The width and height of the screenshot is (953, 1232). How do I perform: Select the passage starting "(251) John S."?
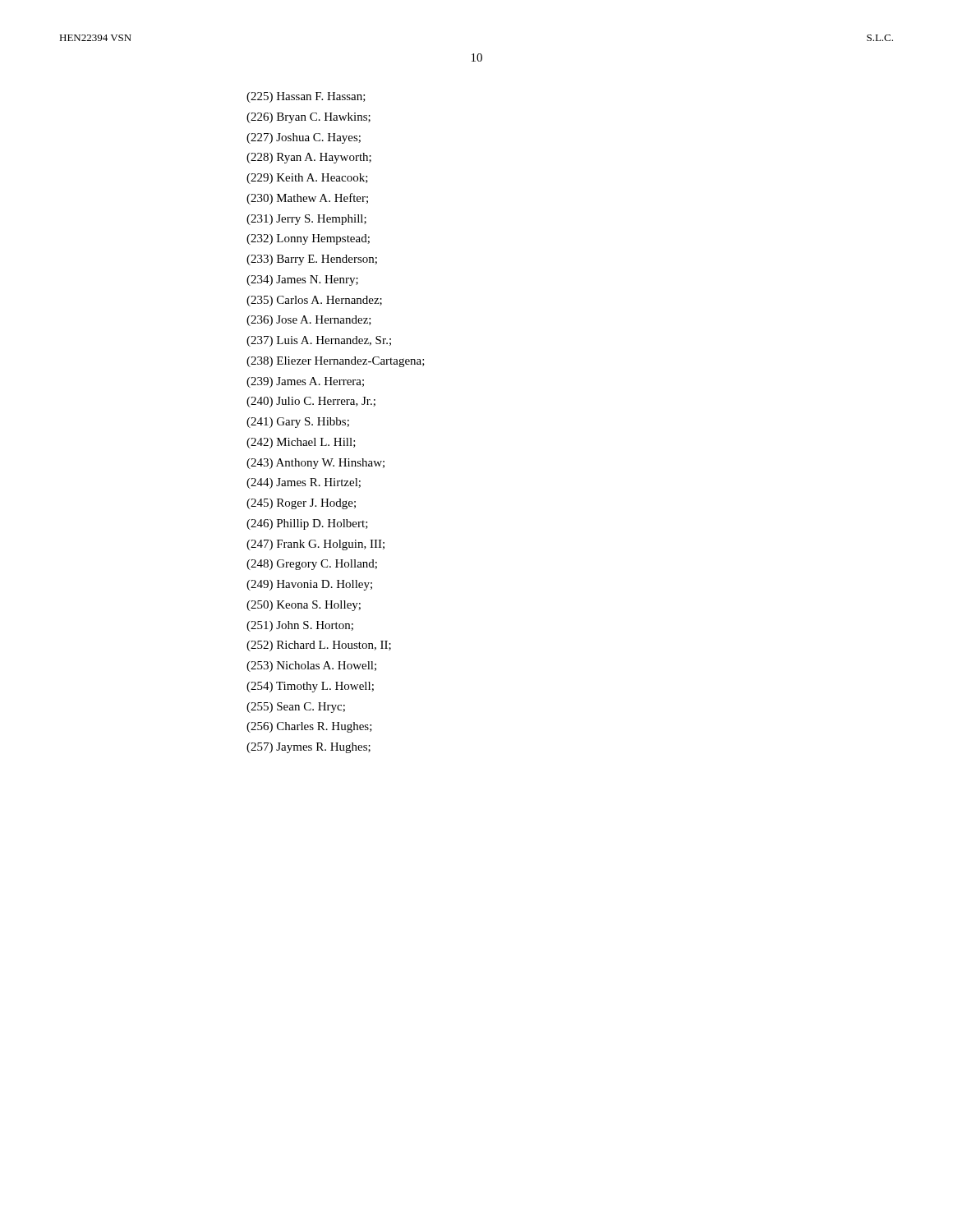click(x=300, y=625)
